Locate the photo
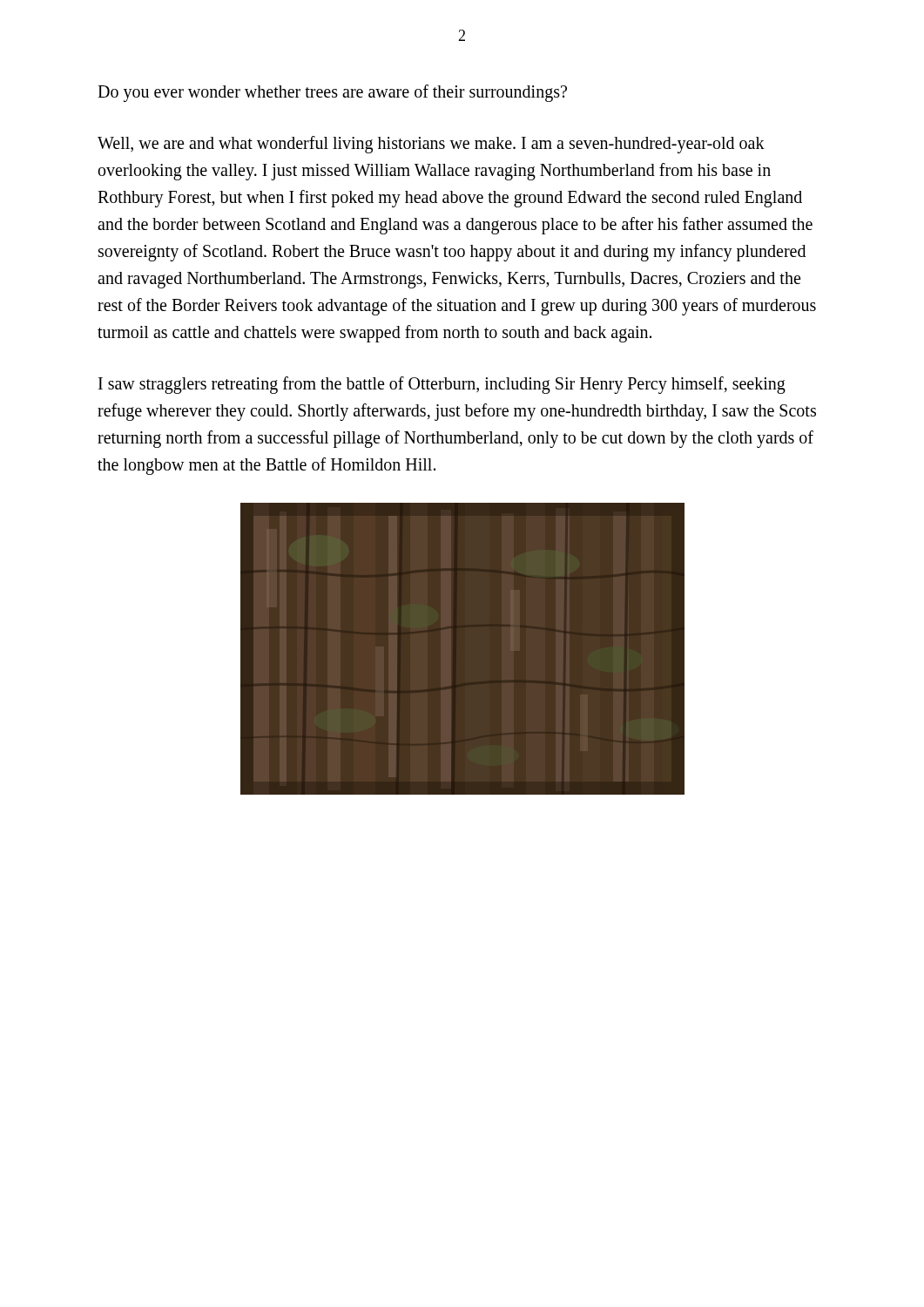This screenshot has width=924, height=1307. (462, 653)
